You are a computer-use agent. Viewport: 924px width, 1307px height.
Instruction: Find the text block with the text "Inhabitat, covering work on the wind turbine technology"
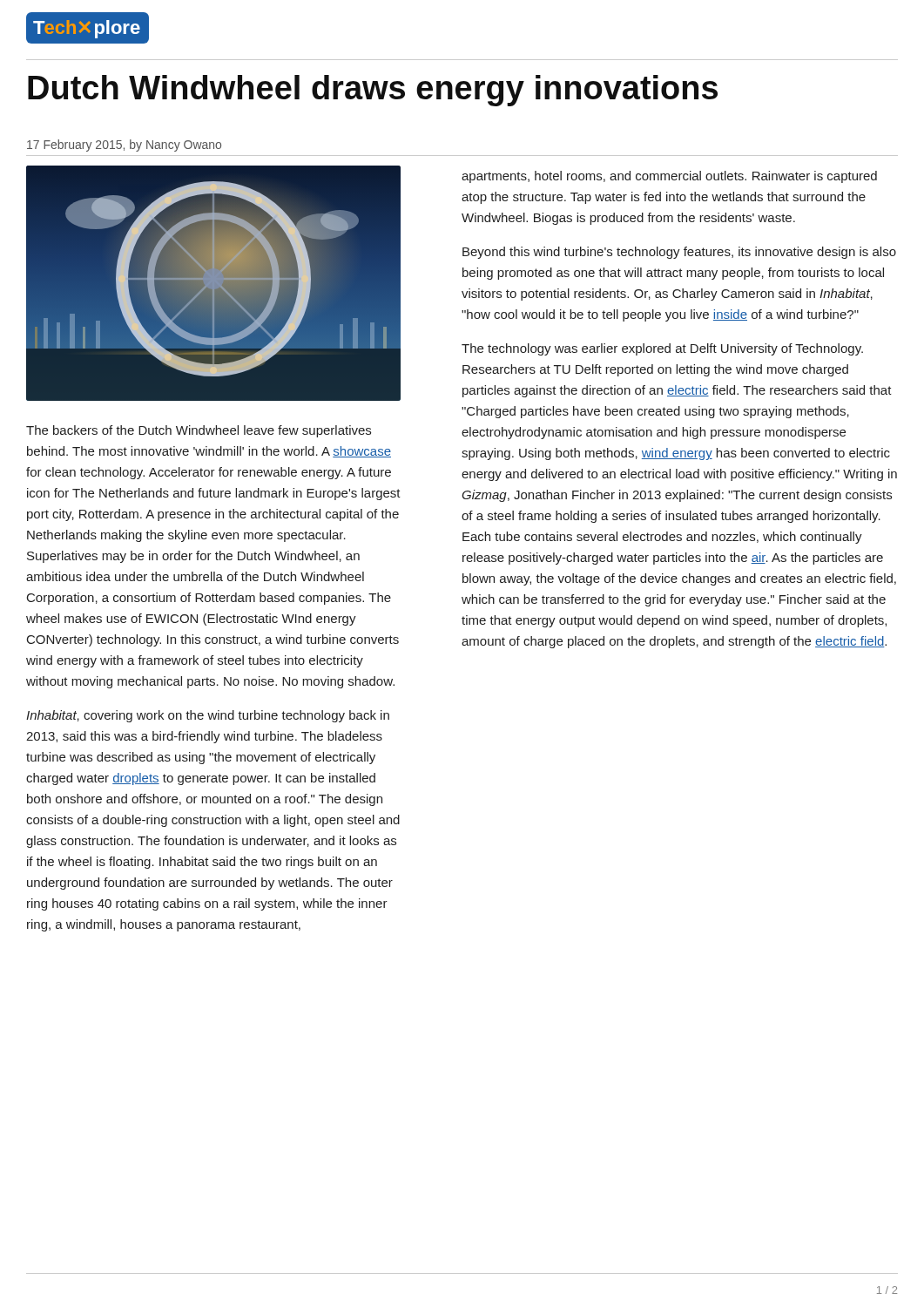pos(213,820)
